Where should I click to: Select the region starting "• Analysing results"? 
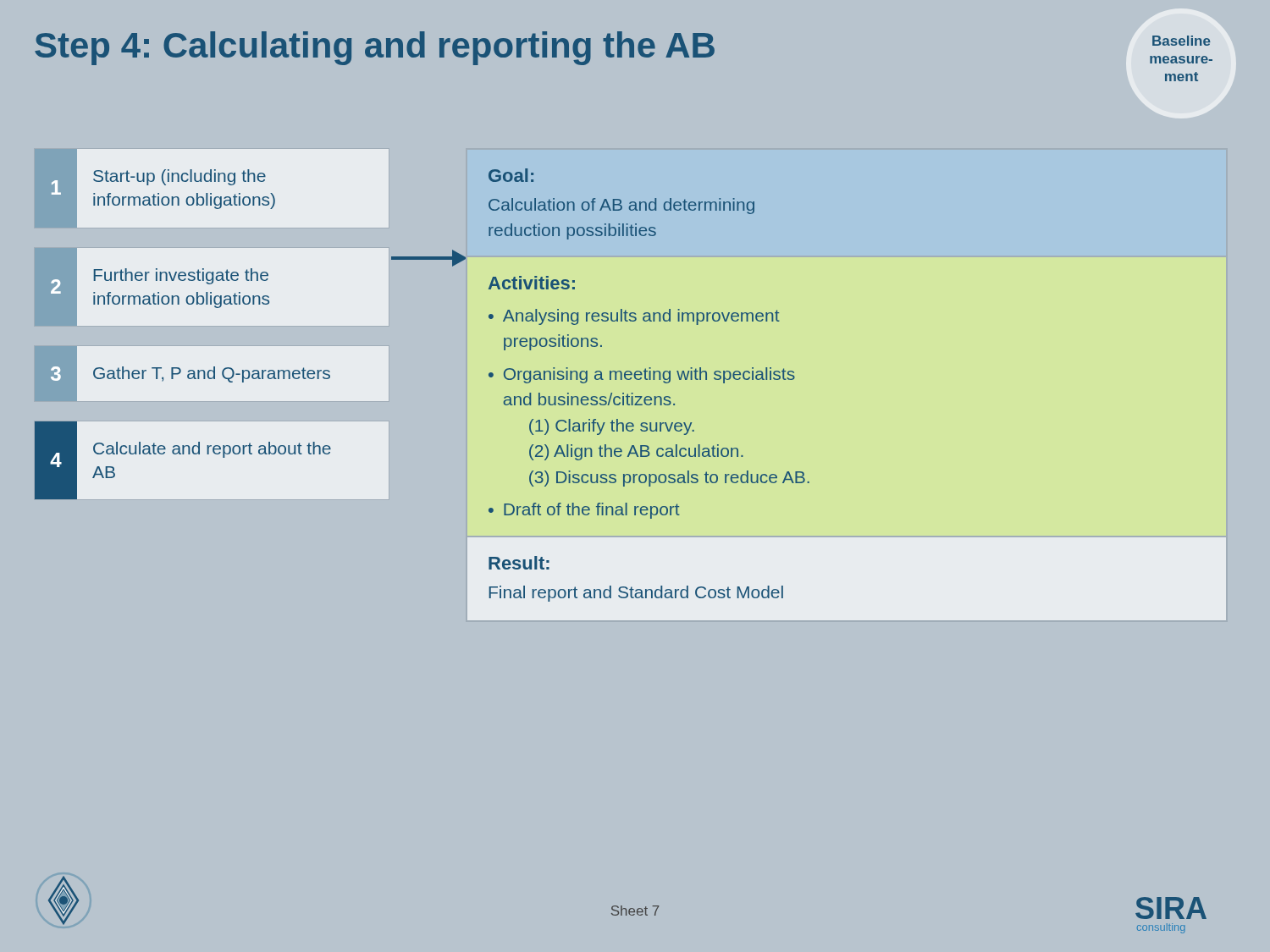click(634, 329)
